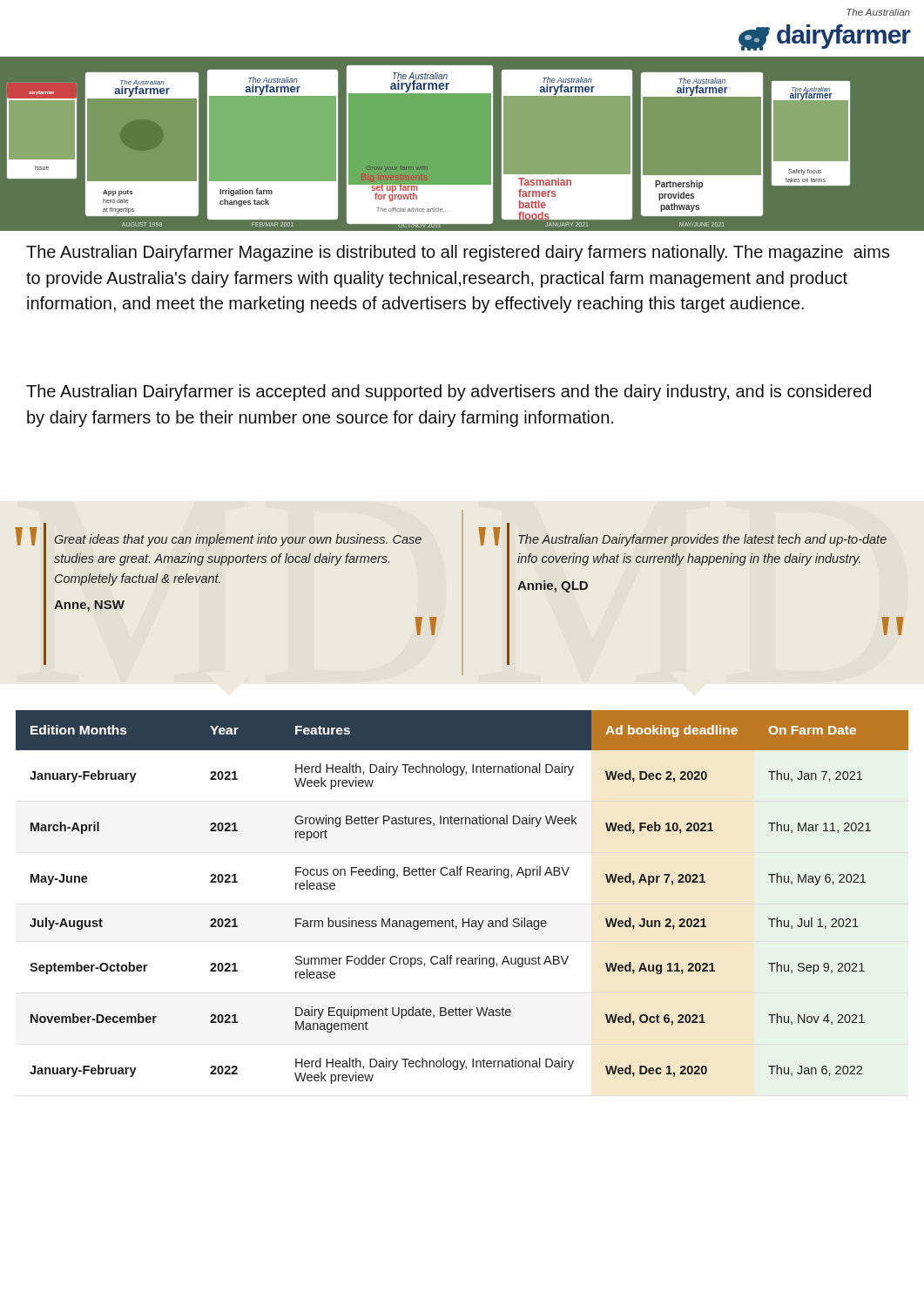Locate the text block starting "" The Australian Dairyfarmer provides"
Viewport: 924px width, 1307px height.
pos(691,597)
